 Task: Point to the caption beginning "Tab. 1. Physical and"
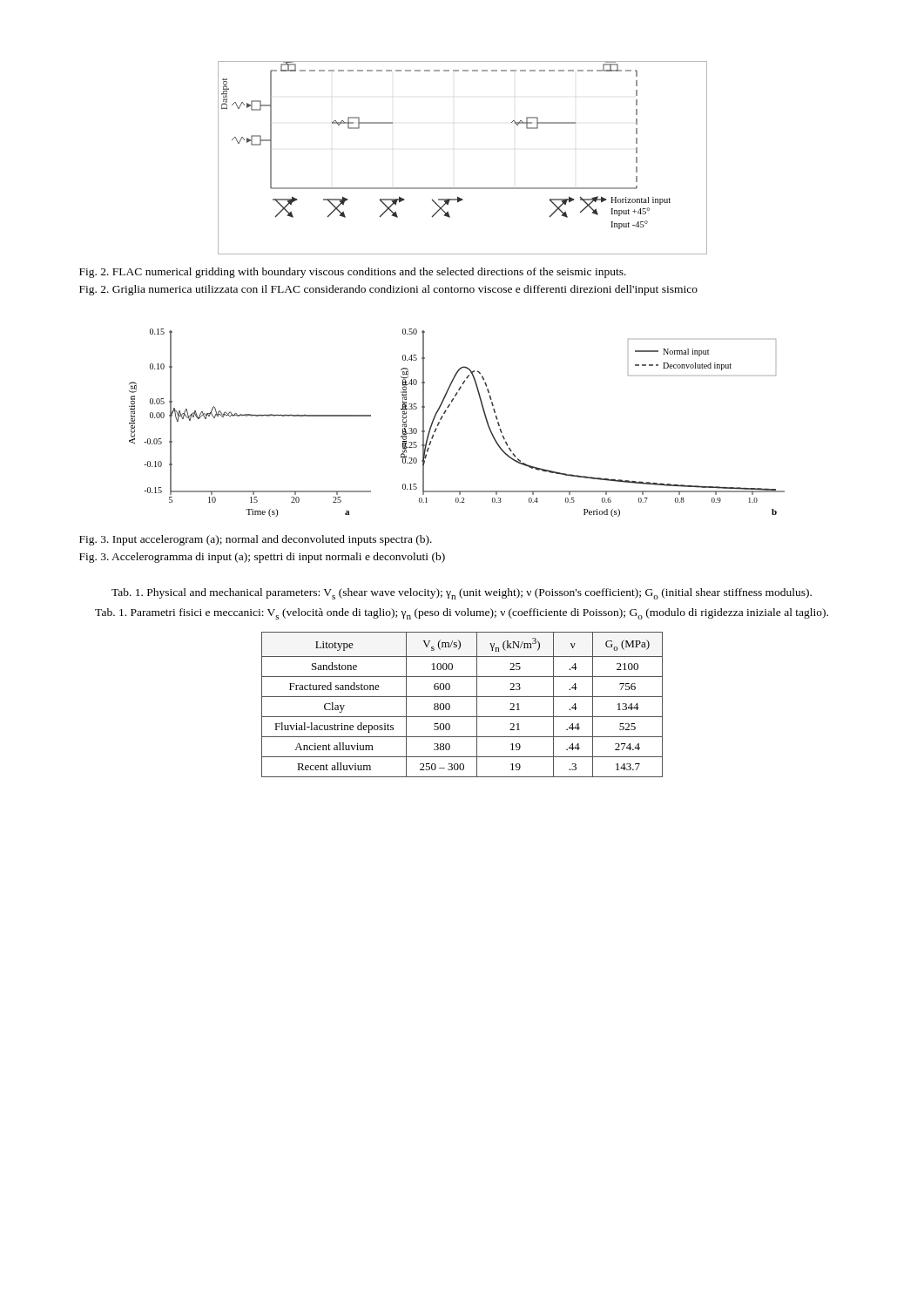tap(462, 603)
